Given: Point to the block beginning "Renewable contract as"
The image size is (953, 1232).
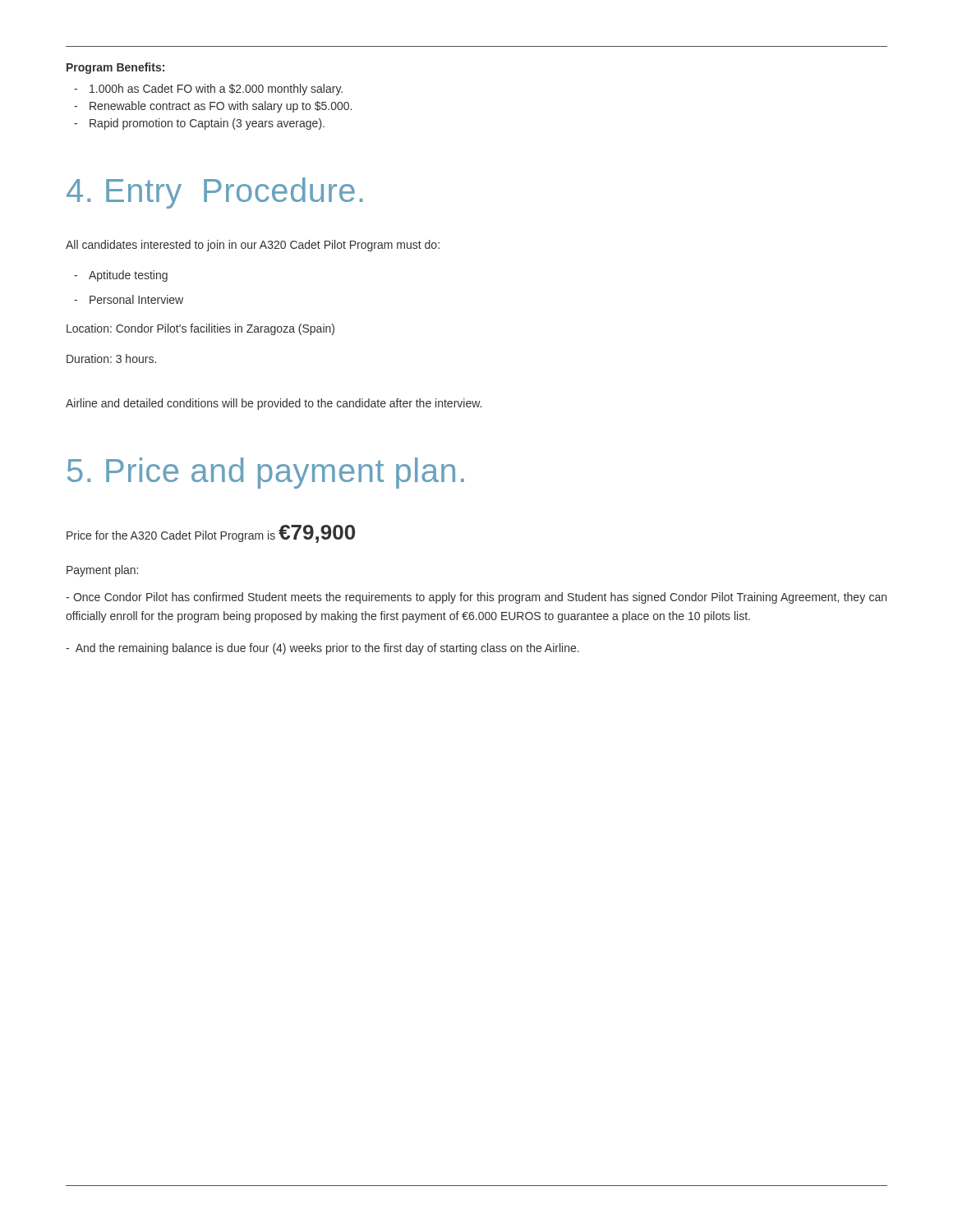Looking at the screenshot, I should click(213, 107).
